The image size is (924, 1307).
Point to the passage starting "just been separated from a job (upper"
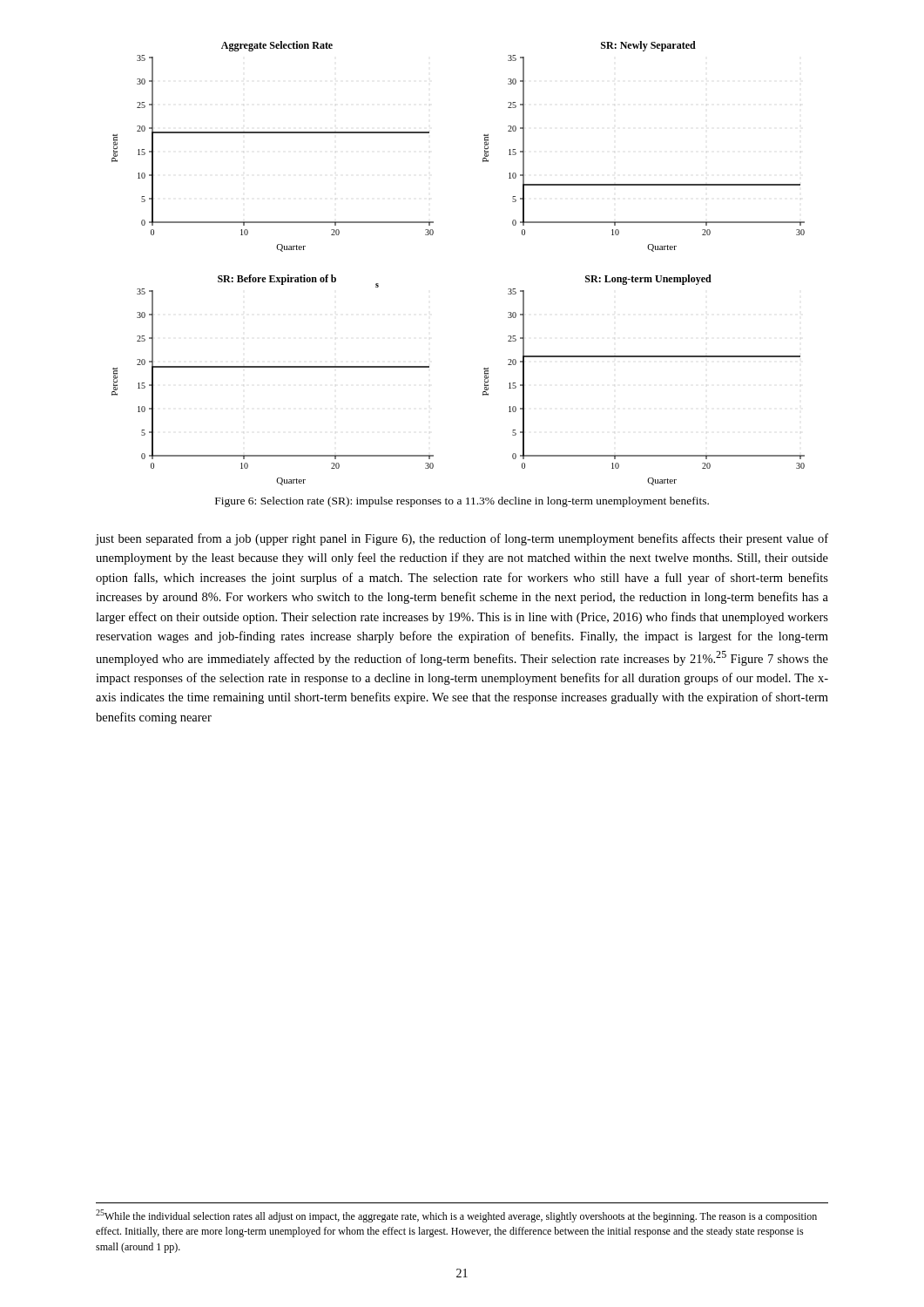[462, 628]
